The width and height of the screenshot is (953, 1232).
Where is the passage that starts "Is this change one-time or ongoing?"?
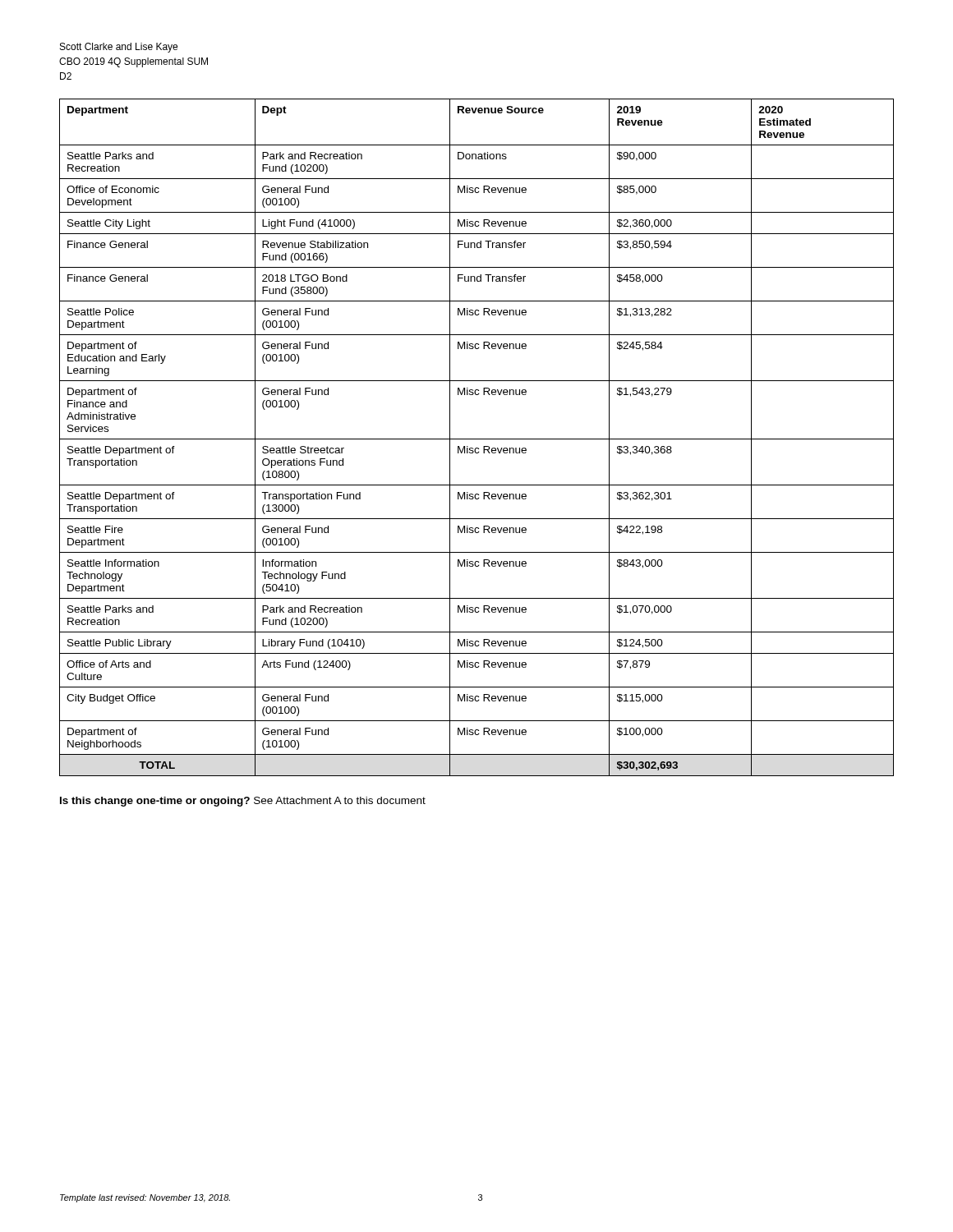pyautogui.click(x=242, y=800)
